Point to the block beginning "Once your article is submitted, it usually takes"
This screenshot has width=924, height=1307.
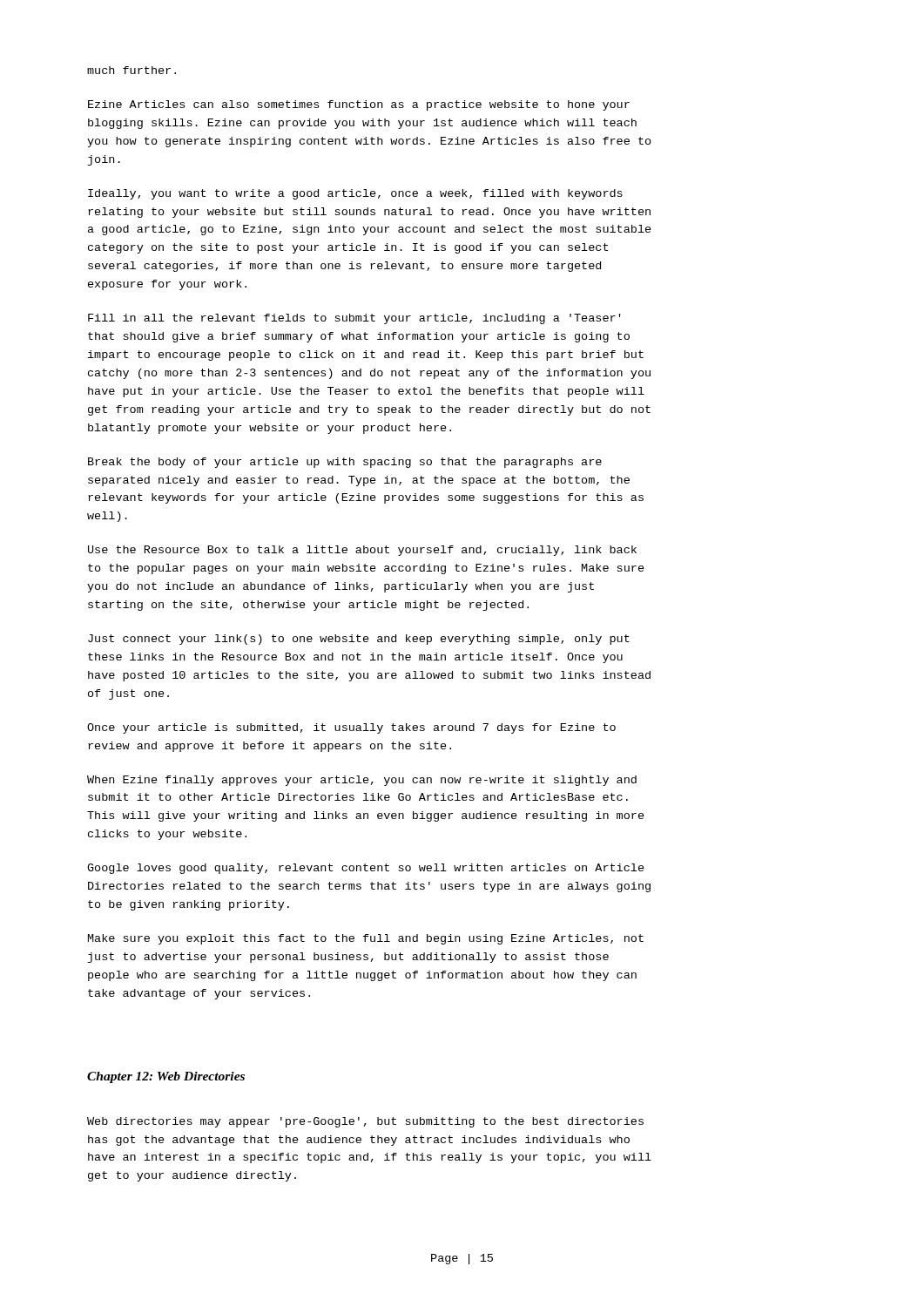352,737
